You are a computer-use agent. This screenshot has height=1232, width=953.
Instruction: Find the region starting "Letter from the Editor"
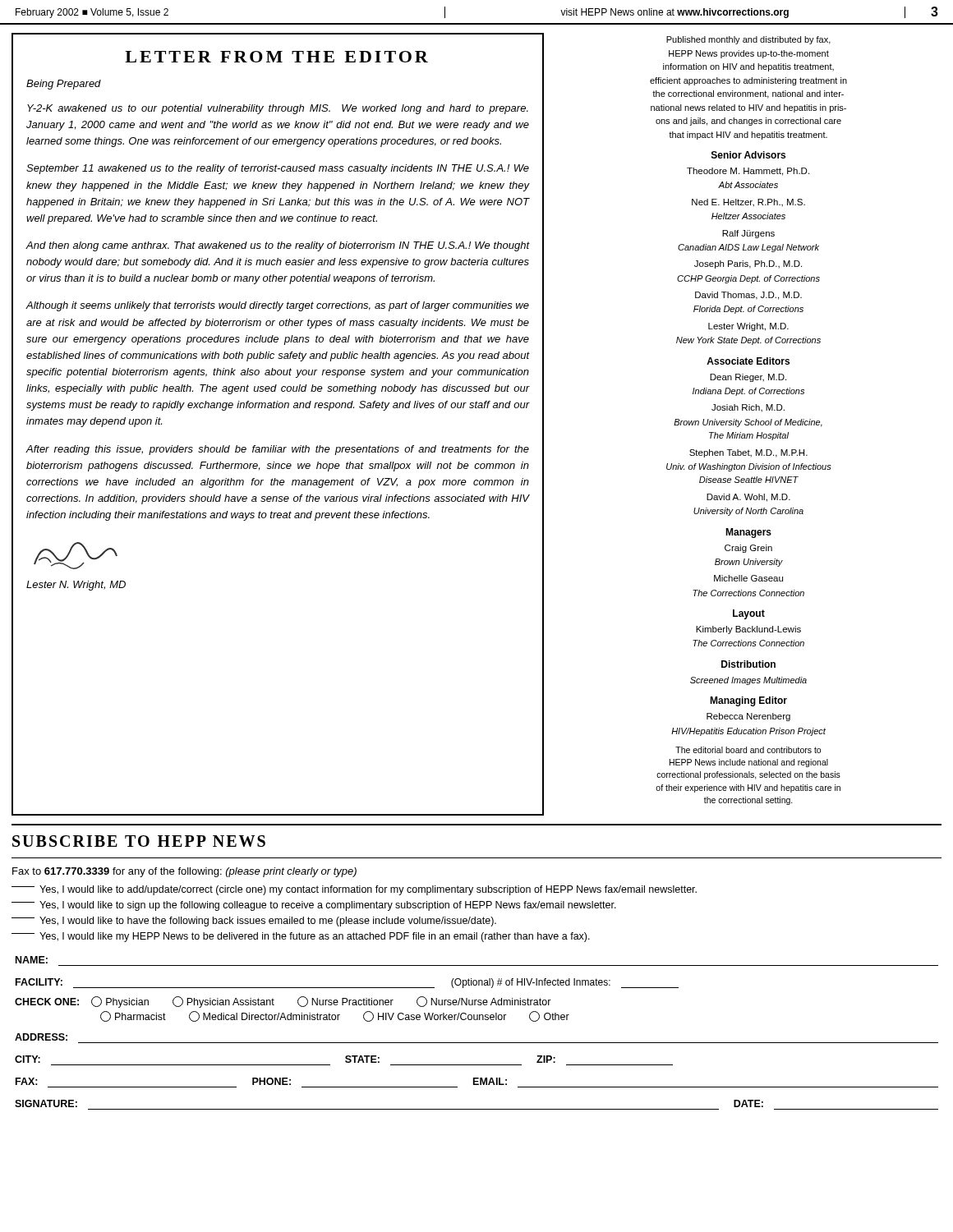(278, 56)
